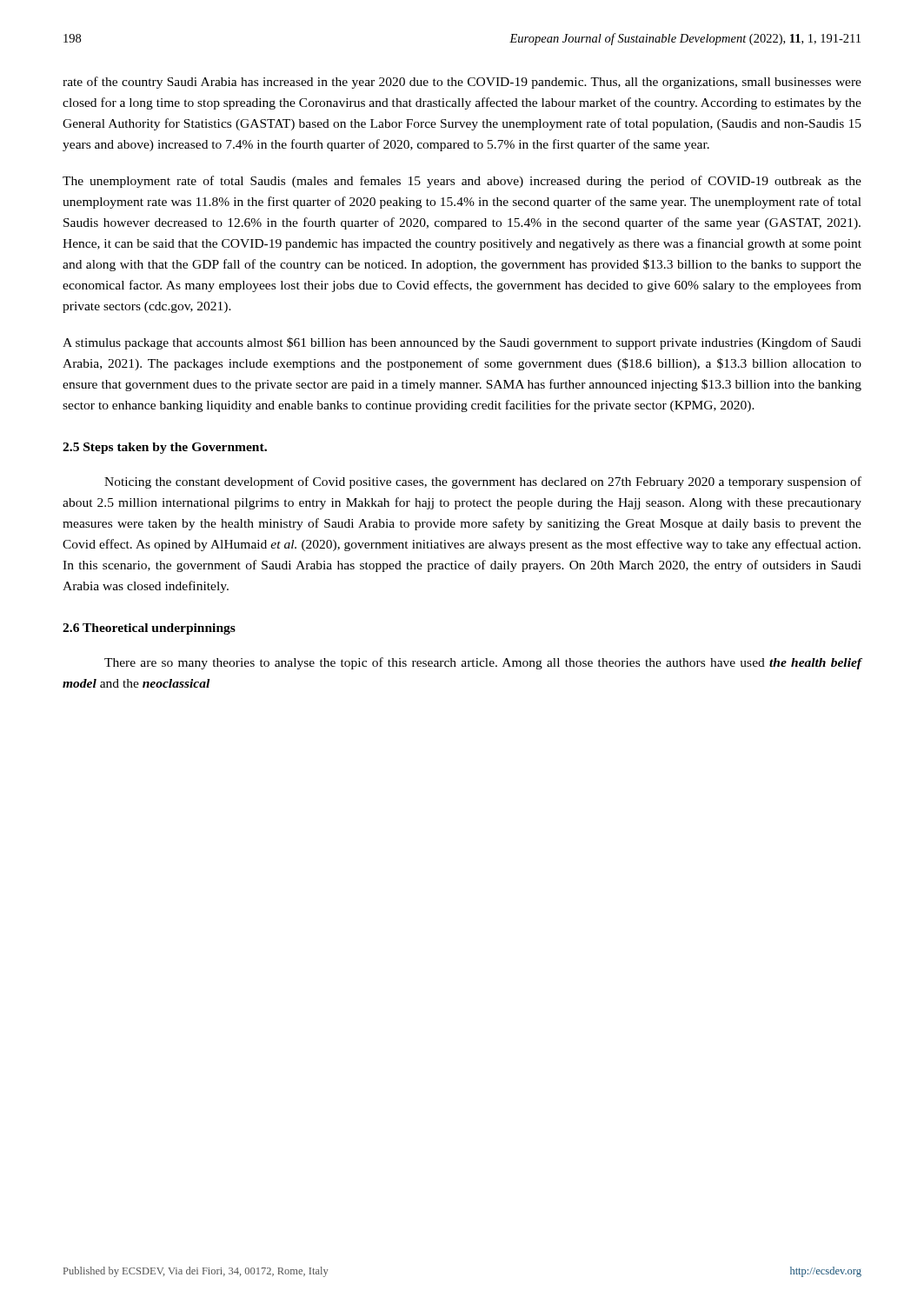The width and height of the screenshot is (924, 1304).
Task: Click on the text block that says "There are so many theories"
Action: (462, 673)
